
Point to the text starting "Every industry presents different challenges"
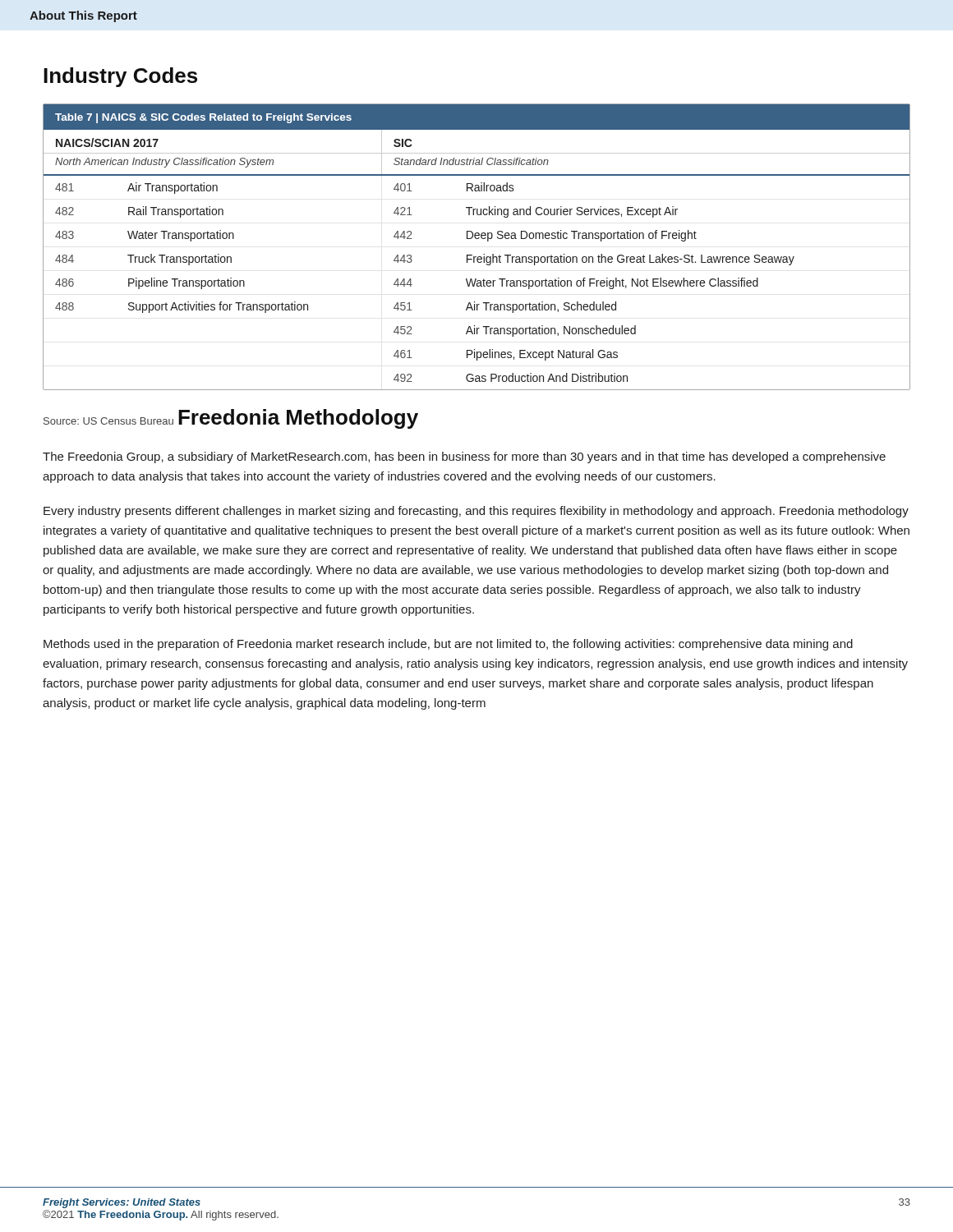476,560
